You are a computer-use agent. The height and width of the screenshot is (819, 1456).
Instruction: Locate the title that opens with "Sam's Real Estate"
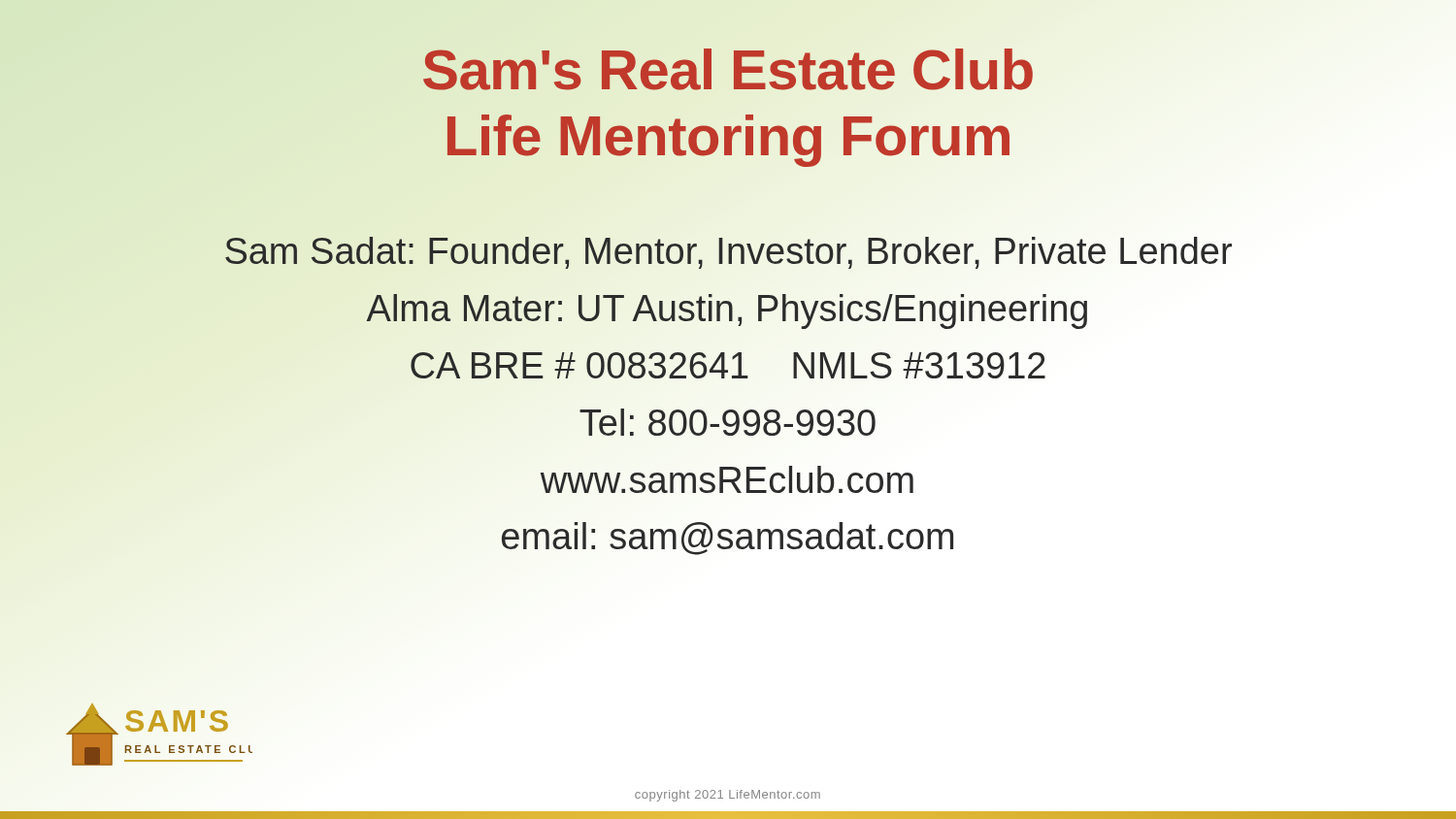(728, 103)
